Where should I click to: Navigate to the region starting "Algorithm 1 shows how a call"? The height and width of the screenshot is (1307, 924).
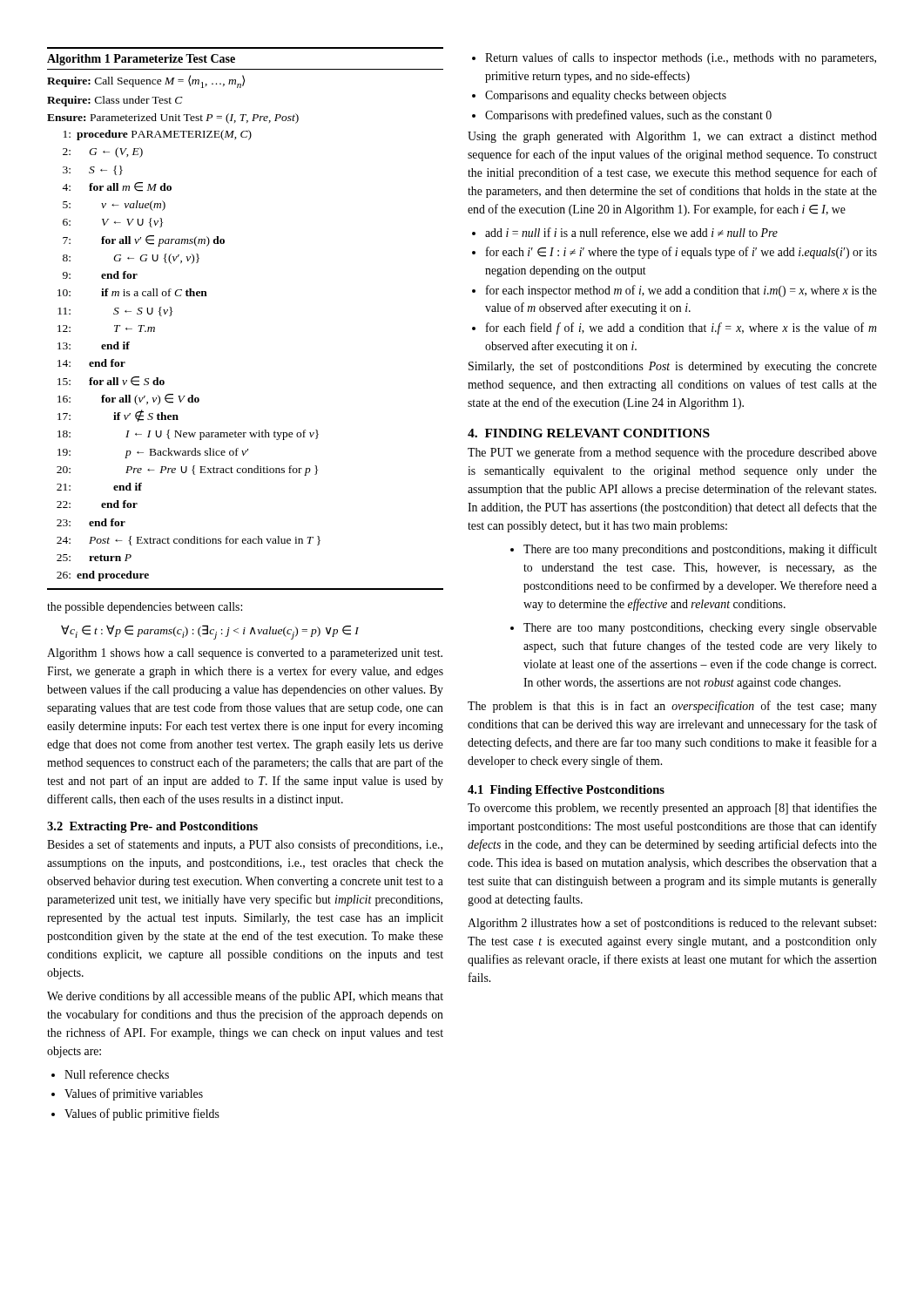pos(245,726)
